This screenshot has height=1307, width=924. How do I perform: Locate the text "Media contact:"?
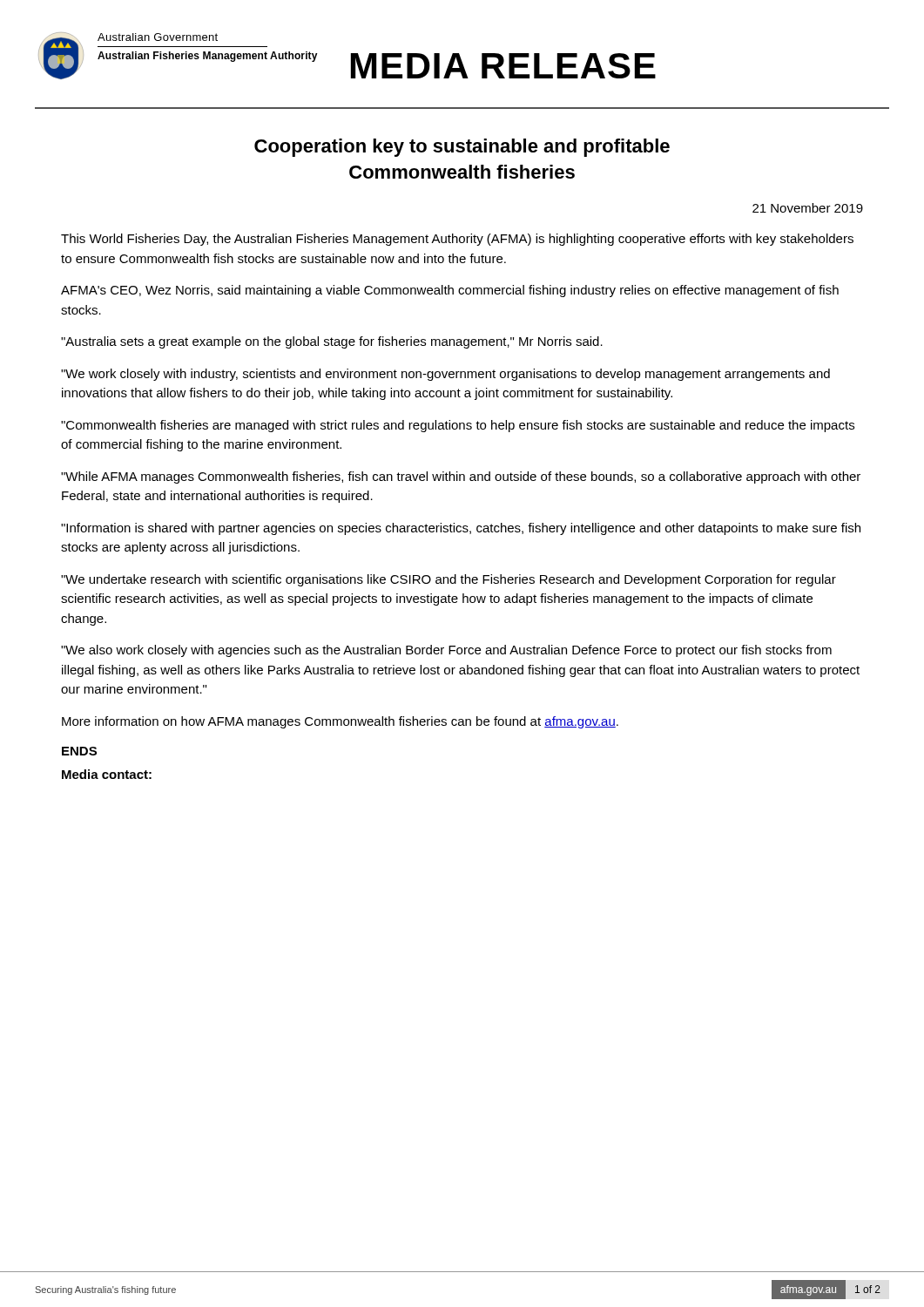tap(107, 774)
